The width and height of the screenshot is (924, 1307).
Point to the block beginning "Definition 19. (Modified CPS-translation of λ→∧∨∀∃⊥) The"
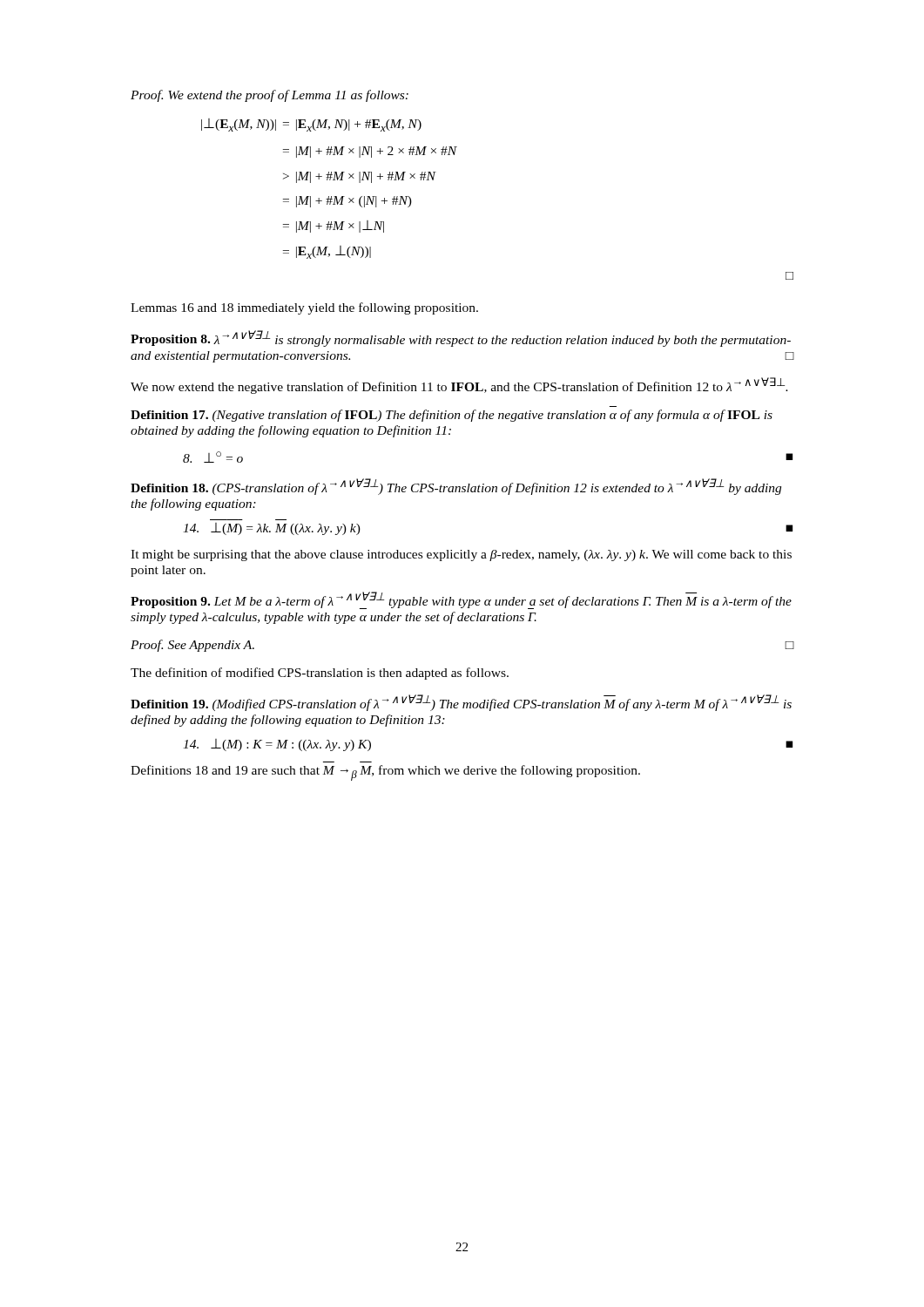[461, 710]
